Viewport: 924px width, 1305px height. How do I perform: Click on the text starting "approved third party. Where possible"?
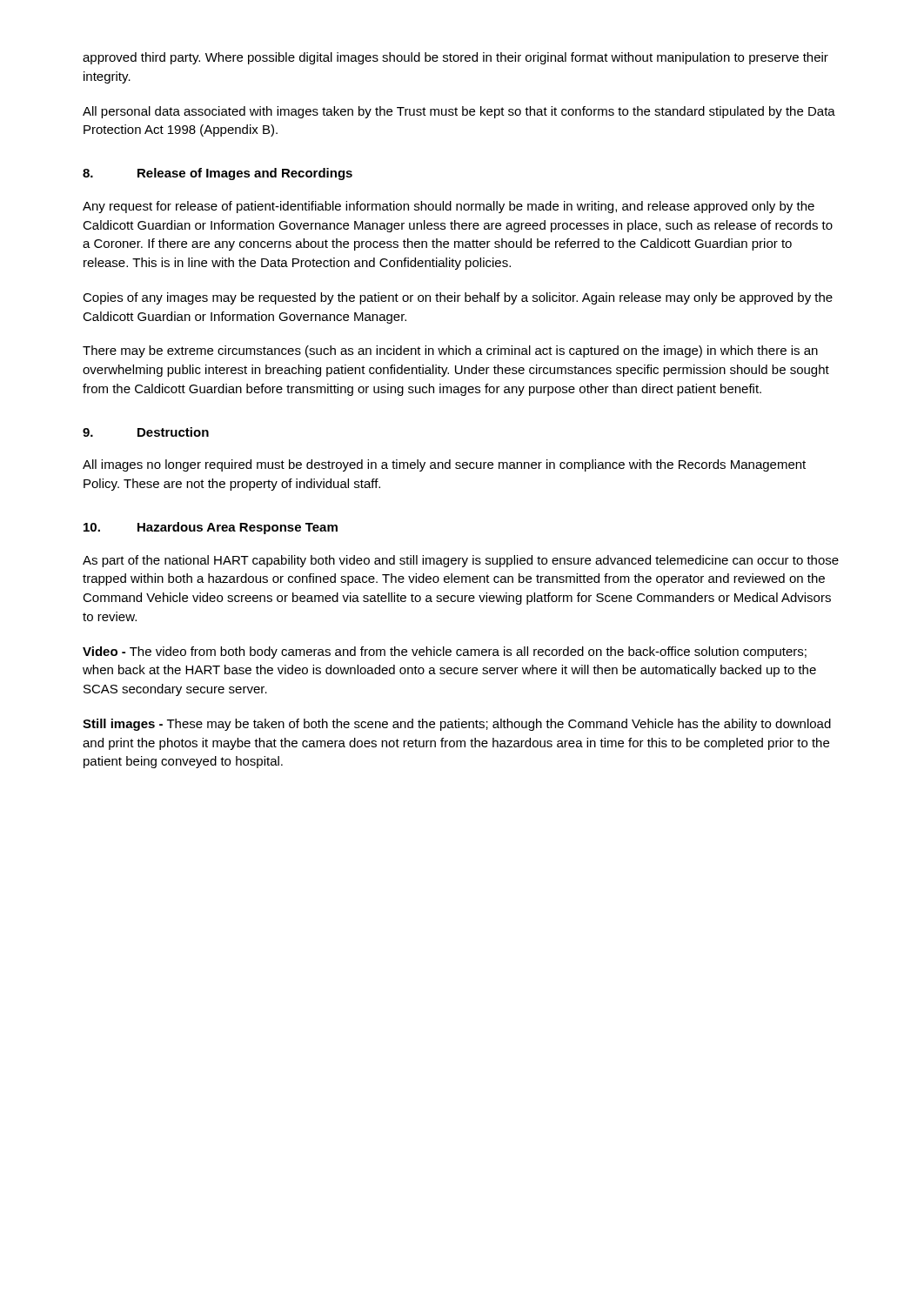[x=455, y=66]
